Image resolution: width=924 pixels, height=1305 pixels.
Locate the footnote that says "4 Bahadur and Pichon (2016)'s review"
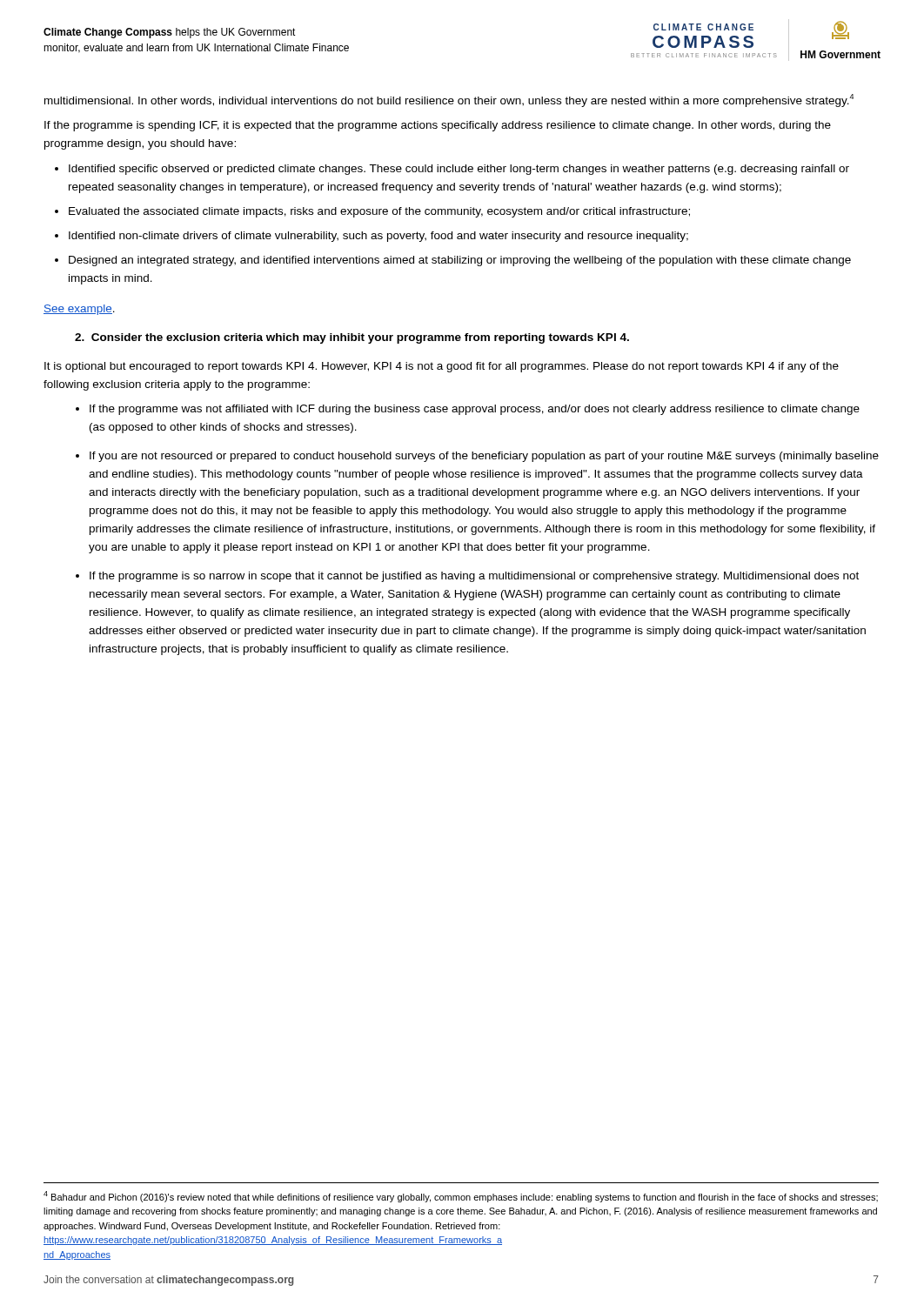coord(461,1224)
